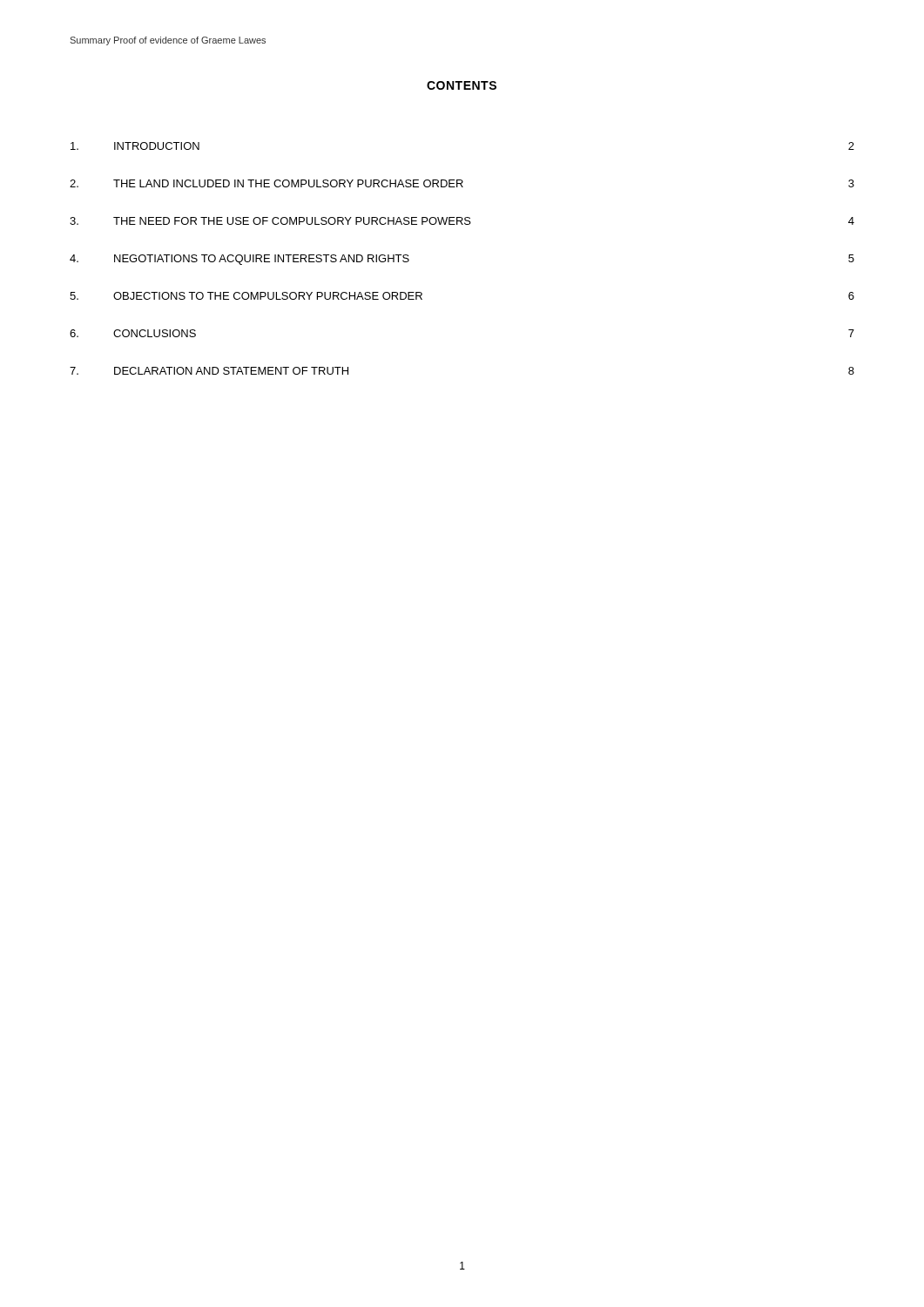
Task: Locate the block of text that opens with "2. THE LAND"
Action: [462, 183]
